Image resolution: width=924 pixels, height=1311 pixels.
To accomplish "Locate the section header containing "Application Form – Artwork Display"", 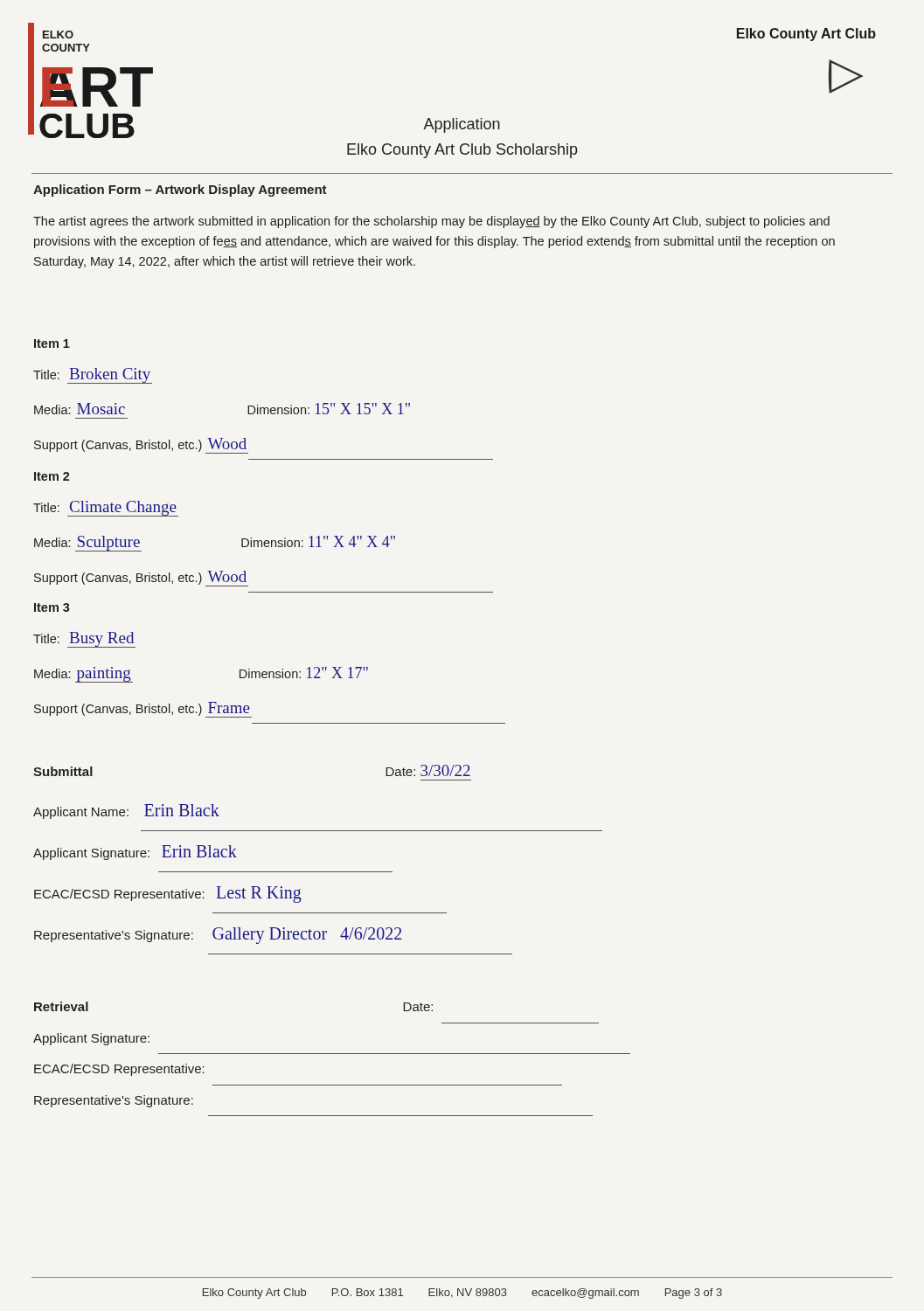I will click(180, 189).
